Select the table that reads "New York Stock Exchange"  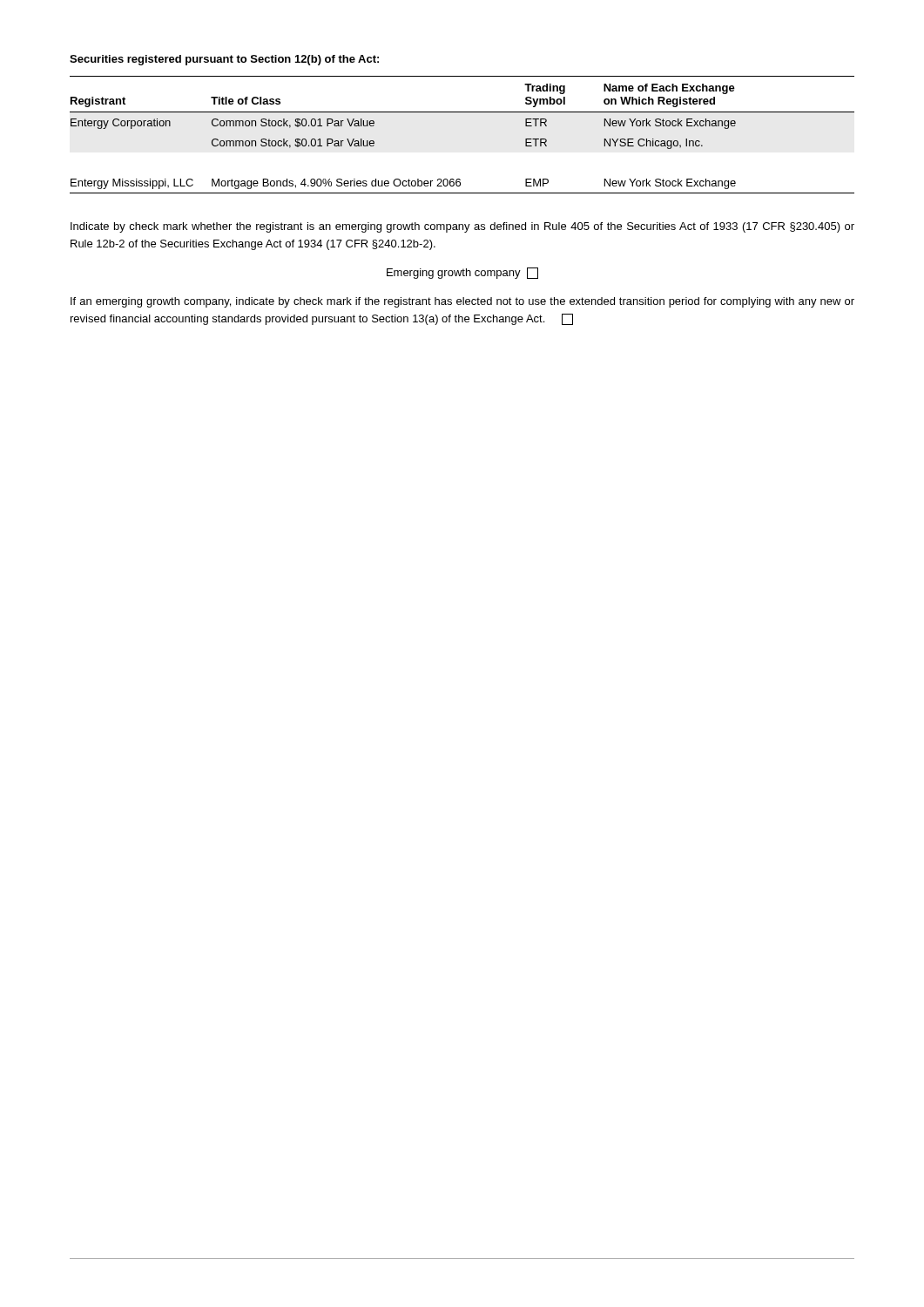(x=462, y=135)
